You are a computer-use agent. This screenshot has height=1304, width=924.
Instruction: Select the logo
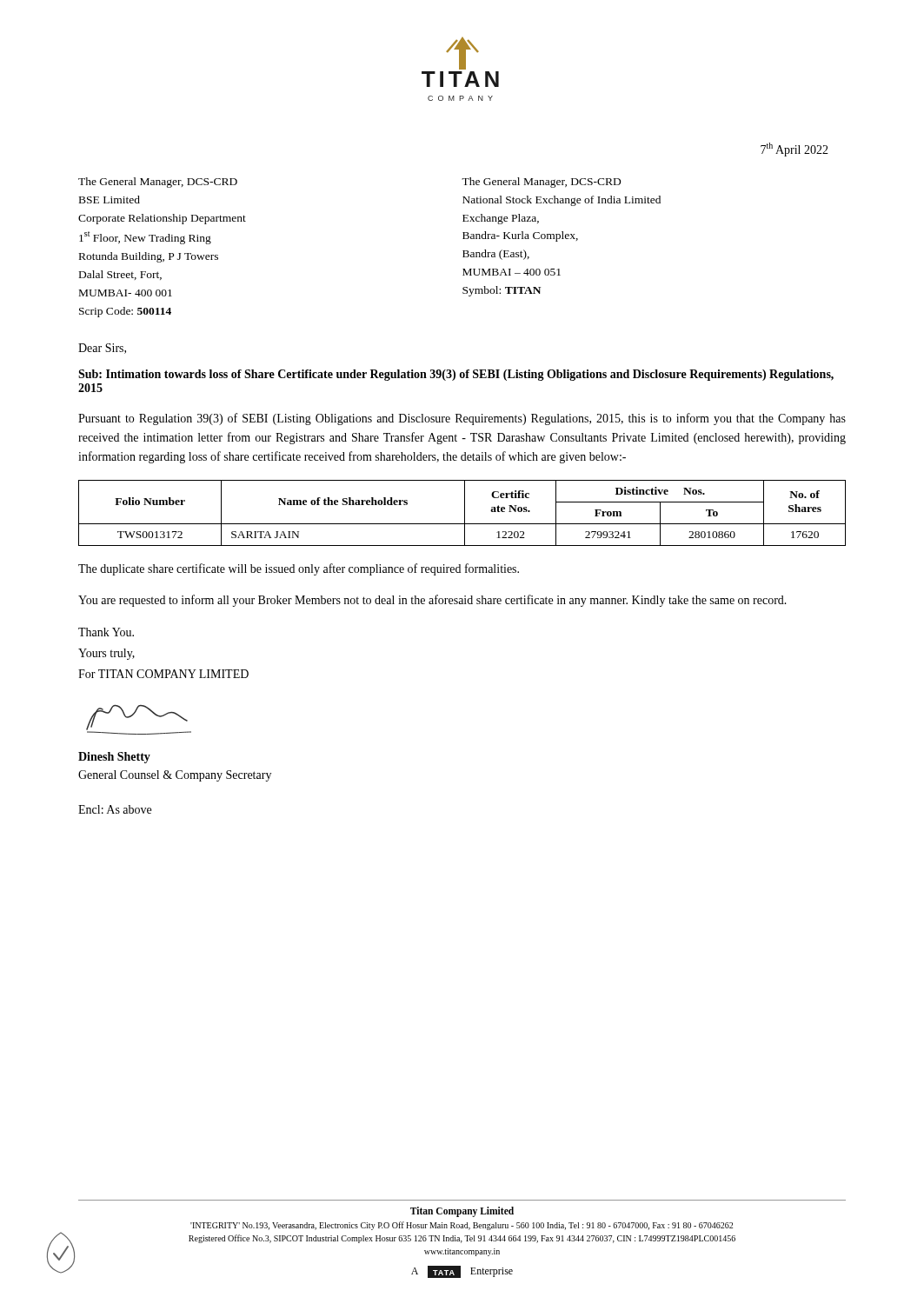tap(462, 62)
